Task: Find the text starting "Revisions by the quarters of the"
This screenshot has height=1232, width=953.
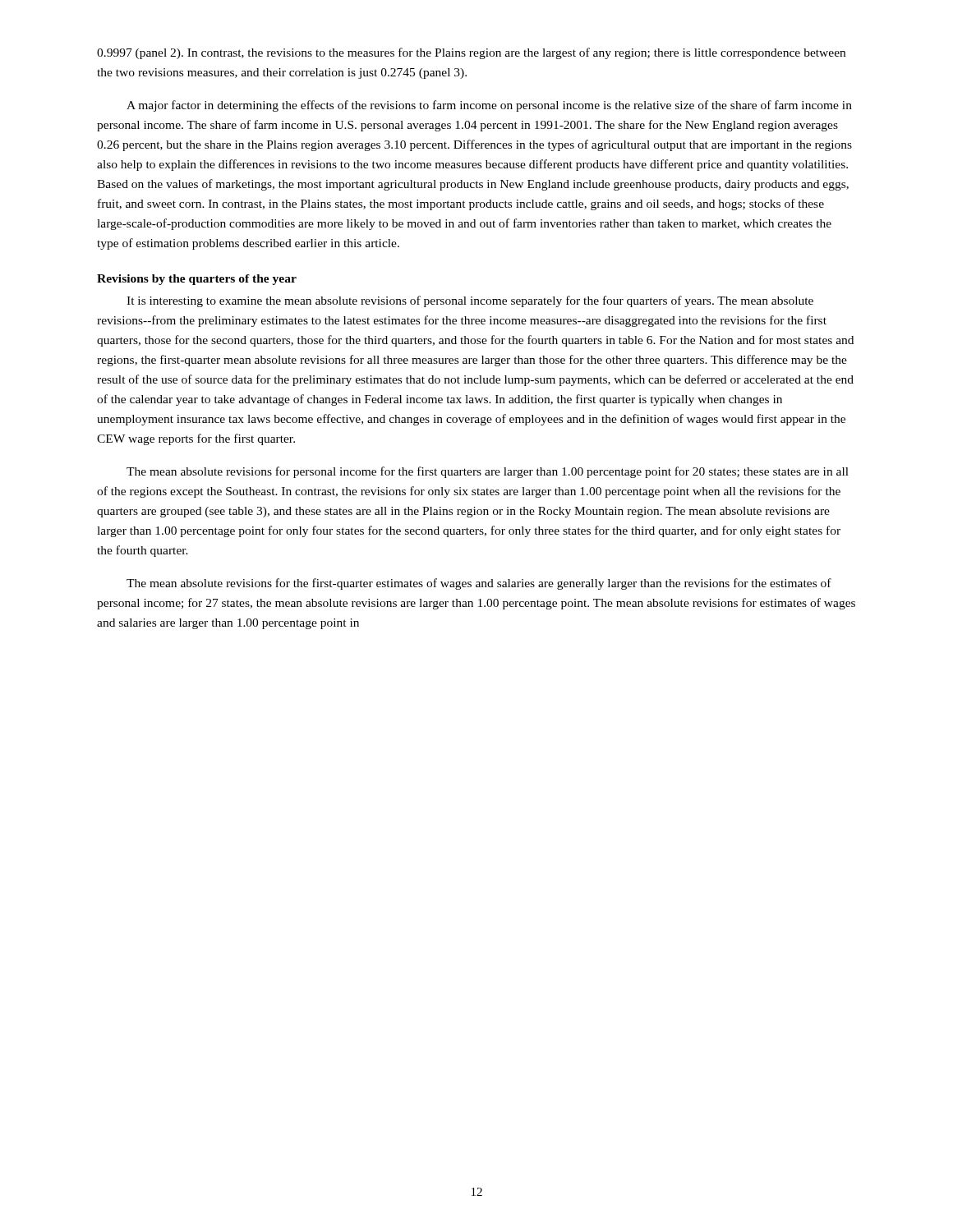Action: (x=197, y=278)
